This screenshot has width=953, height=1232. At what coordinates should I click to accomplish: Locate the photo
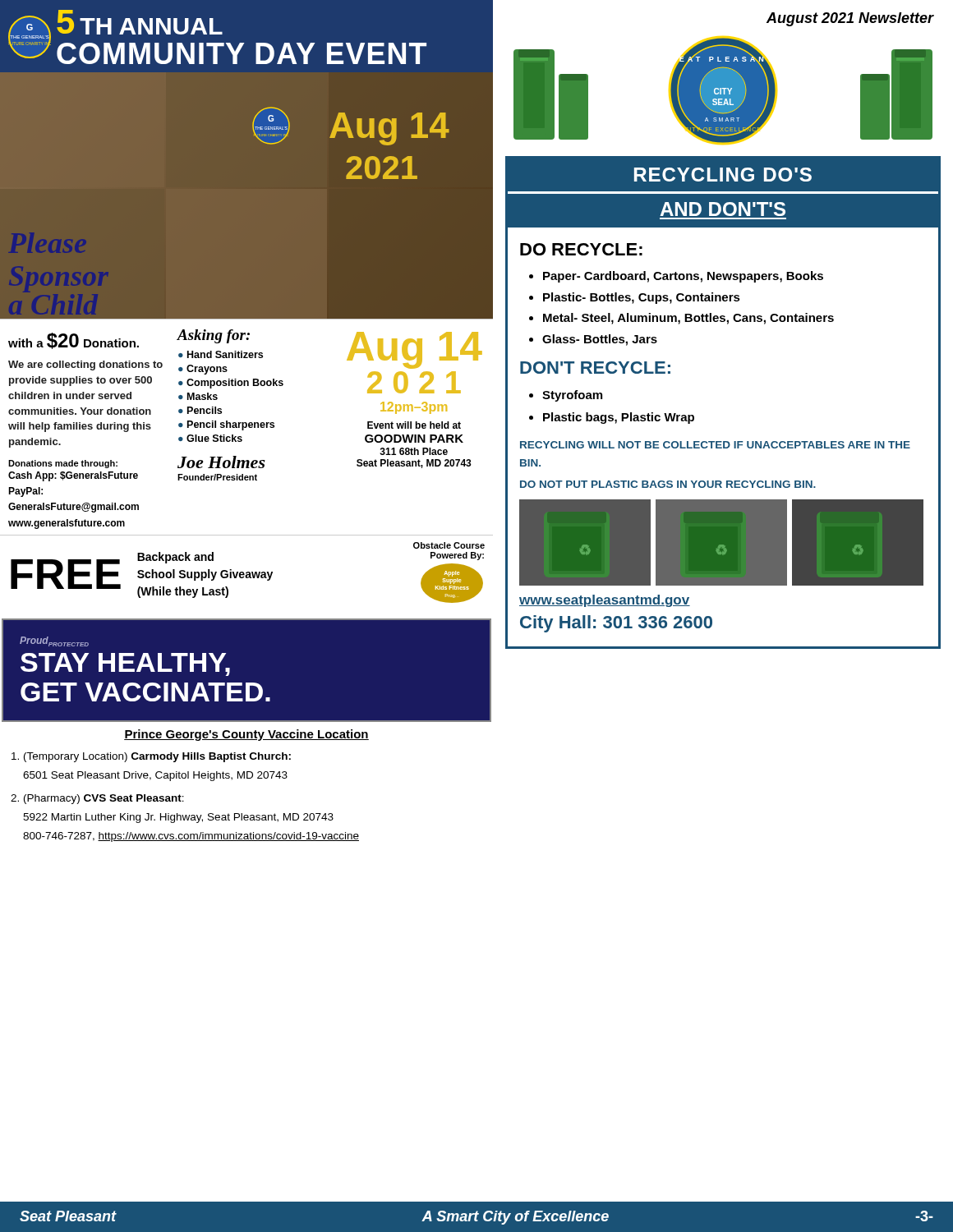[x=723, y=543]
